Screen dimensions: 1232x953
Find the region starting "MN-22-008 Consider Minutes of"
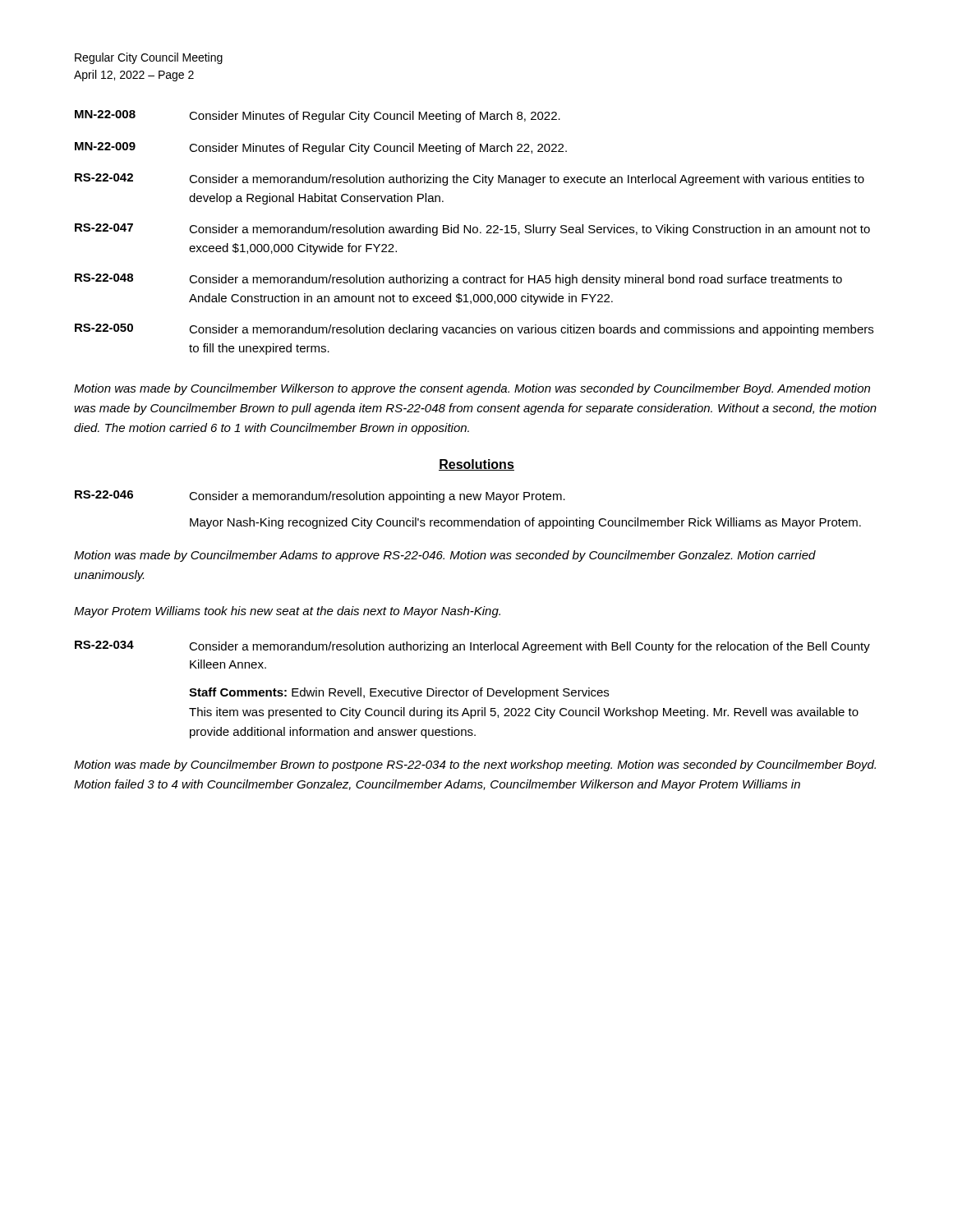pyautogui.click(x=476, y=118)
